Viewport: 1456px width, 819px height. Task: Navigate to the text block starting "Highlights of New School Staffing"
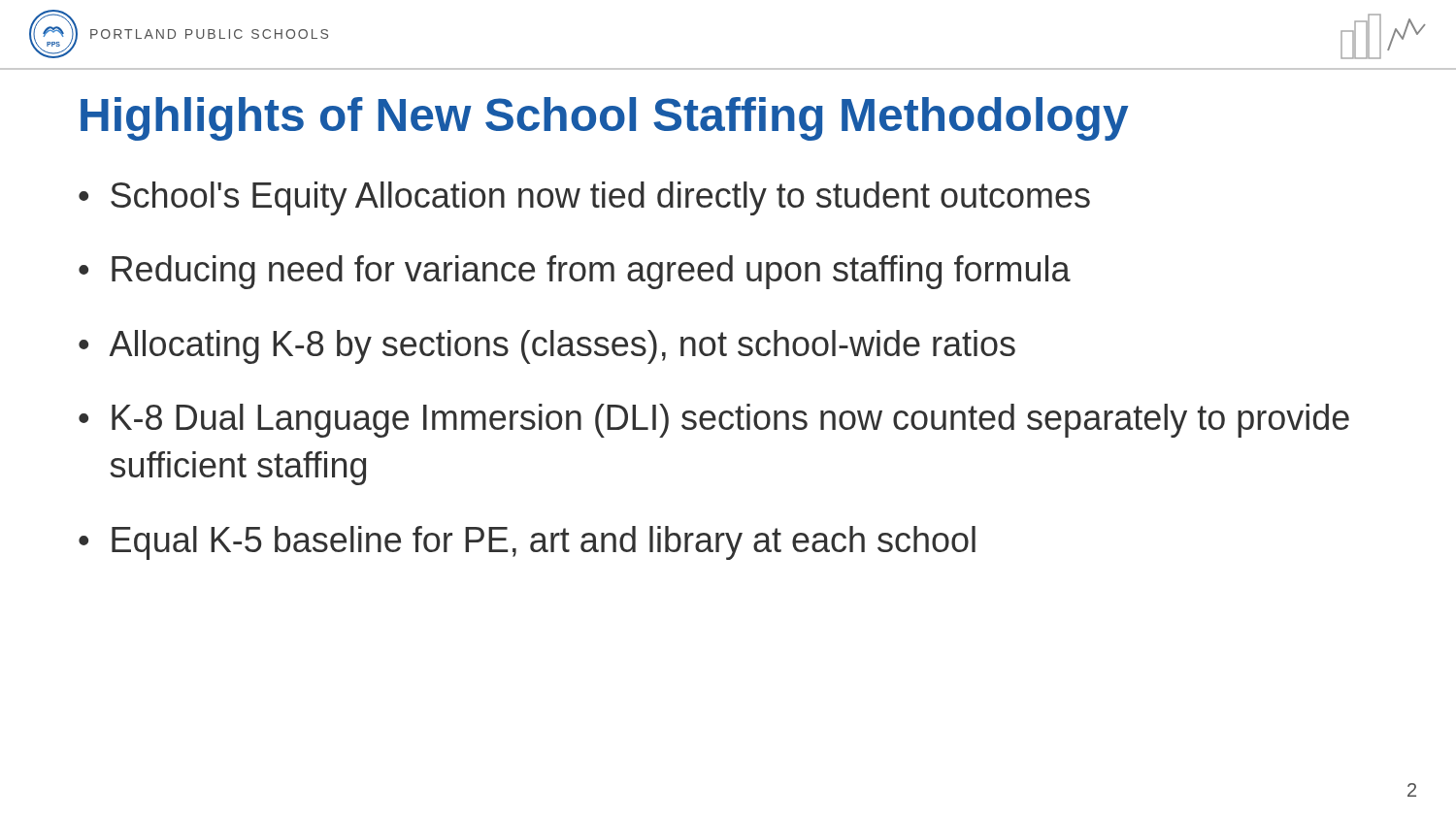728,115
